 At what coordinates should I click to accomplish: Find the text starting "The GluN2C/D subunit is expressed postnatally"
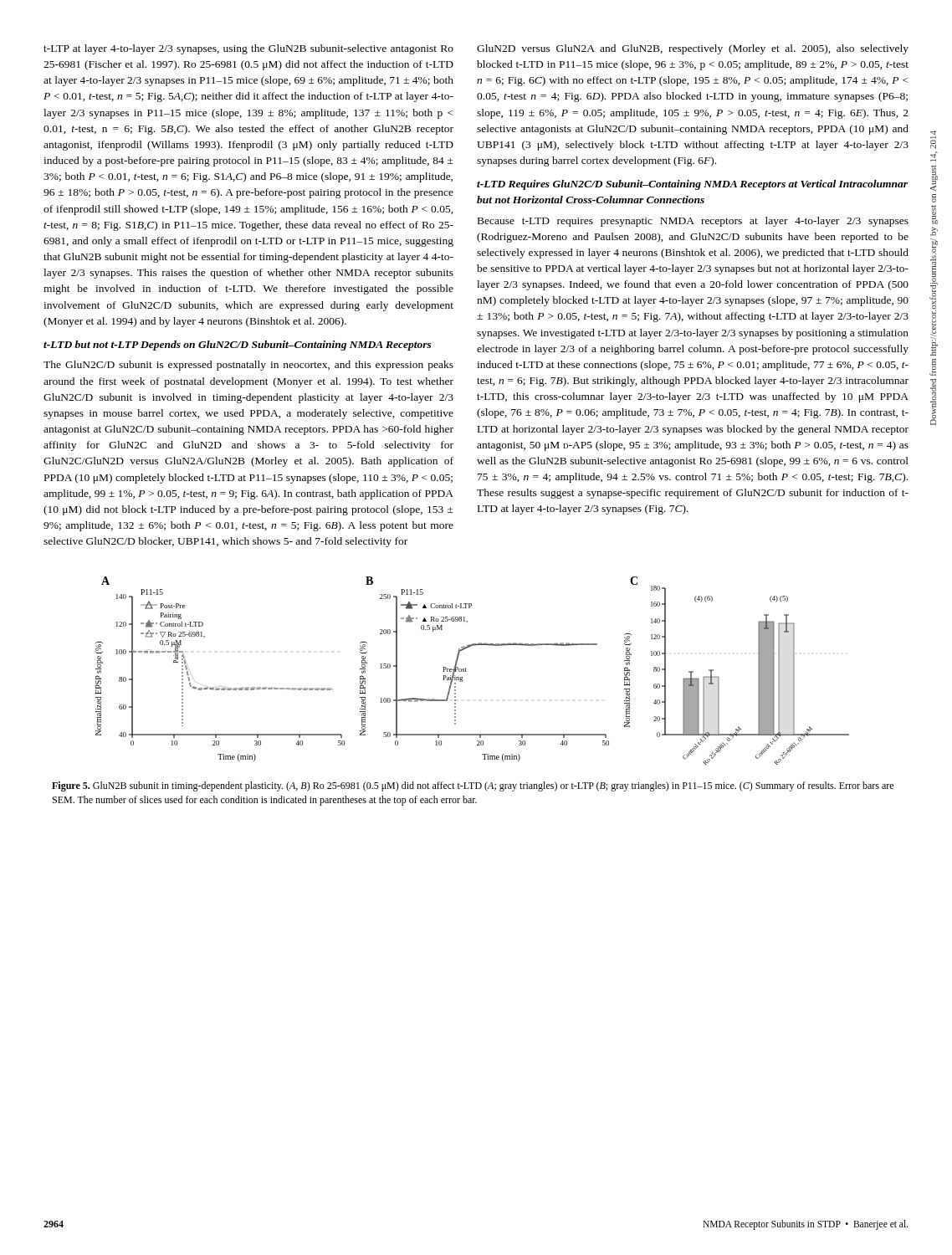click(x=248, y=453)
